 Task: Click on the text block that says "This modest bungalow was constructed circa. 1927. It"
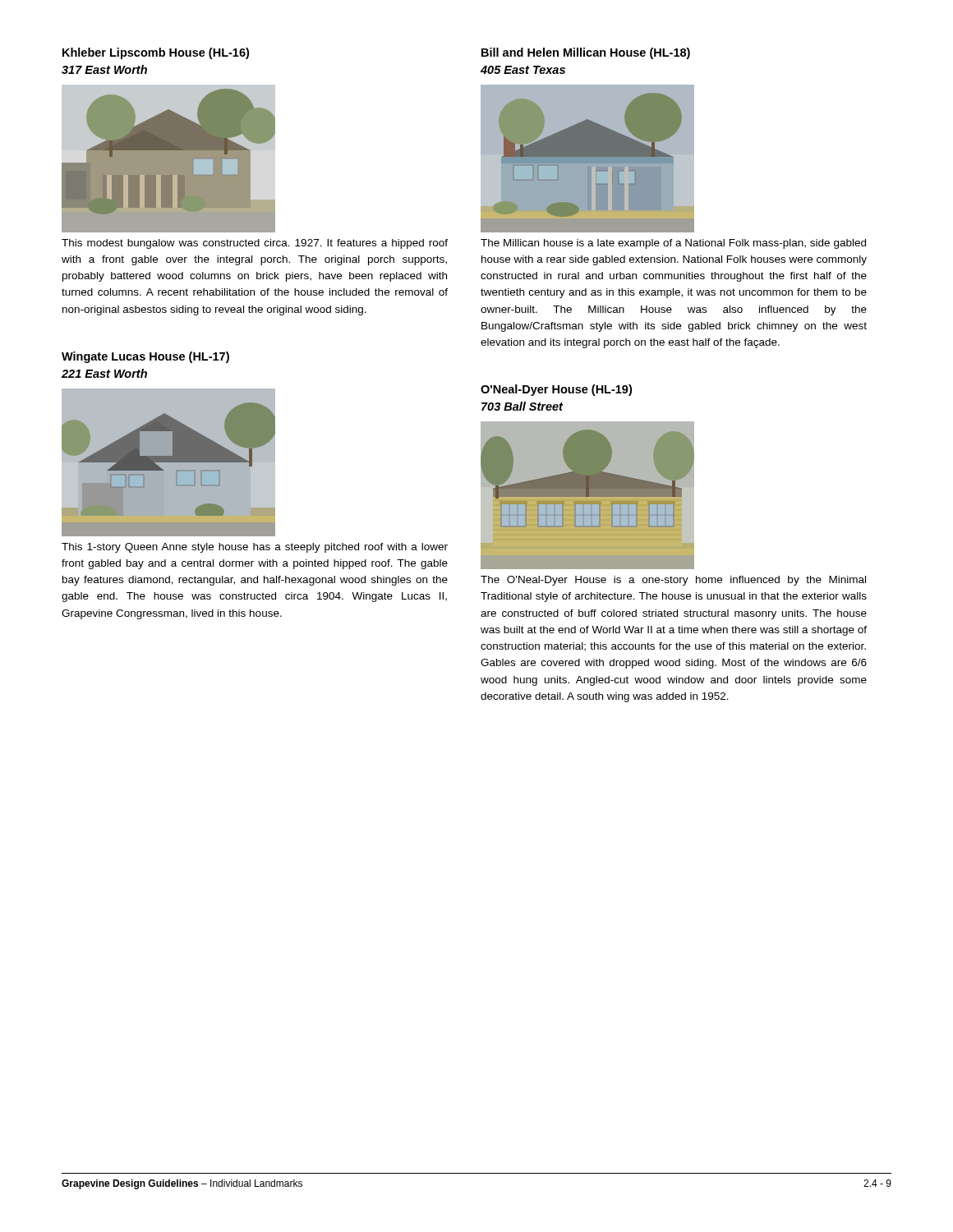(x=255, y=276)
